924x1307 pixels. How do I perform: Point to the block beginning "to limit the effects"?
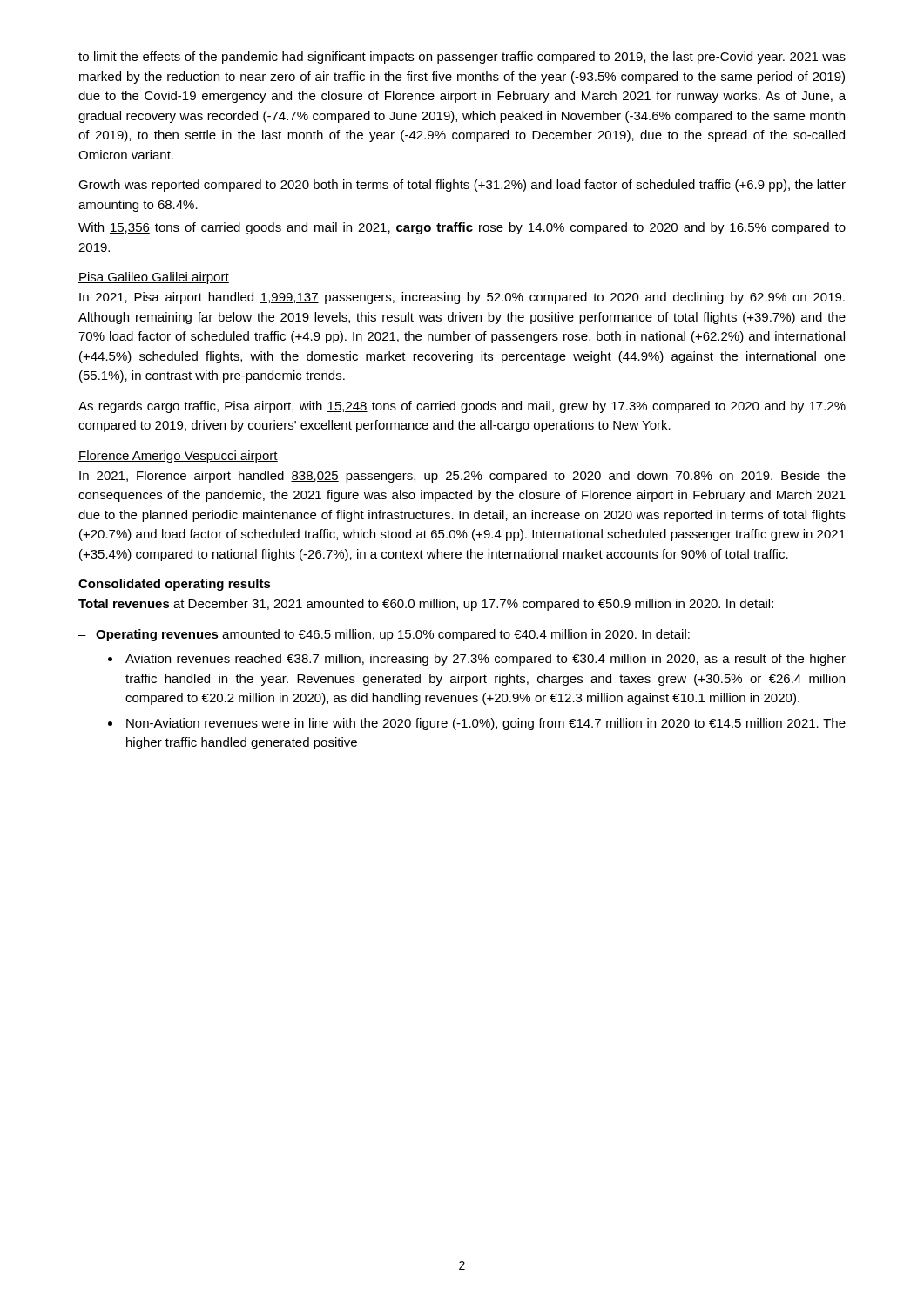click(462, 105)
